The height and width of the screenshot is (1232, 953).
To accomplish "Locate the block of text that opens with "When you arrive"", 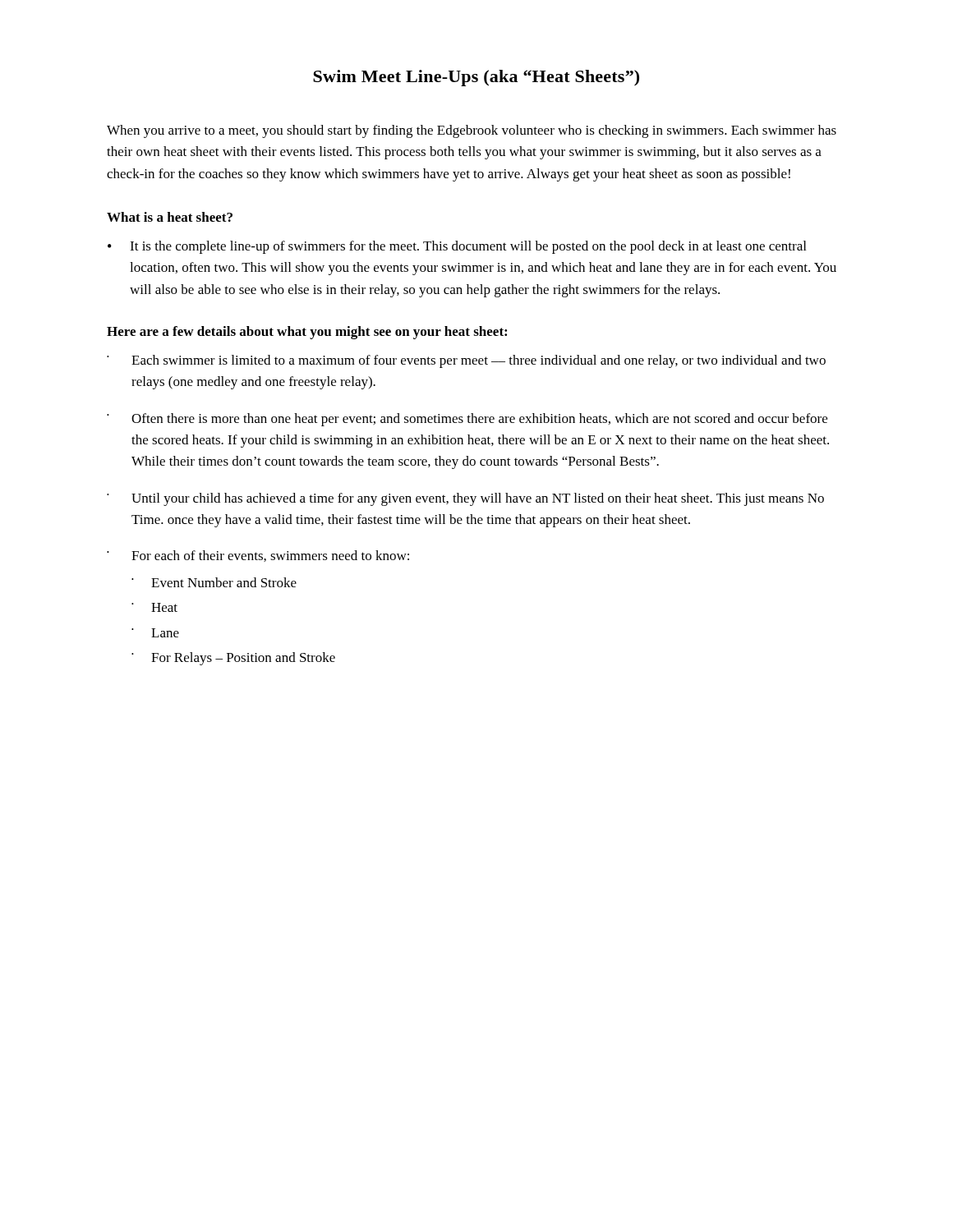I will pyautogui.click(x=472, y=152).
